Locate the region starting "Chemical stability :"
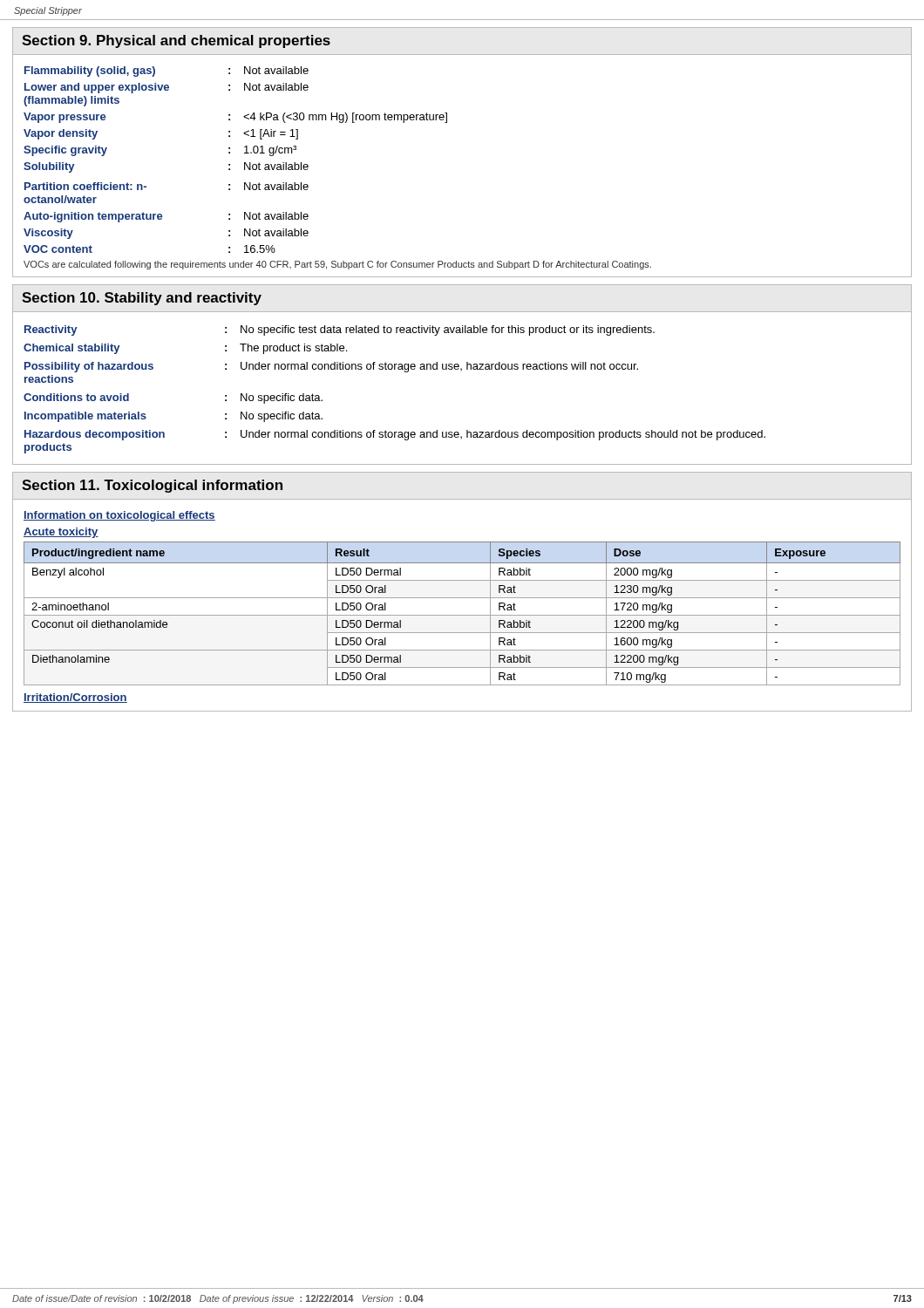924x1308 pixels. point(66,348)
